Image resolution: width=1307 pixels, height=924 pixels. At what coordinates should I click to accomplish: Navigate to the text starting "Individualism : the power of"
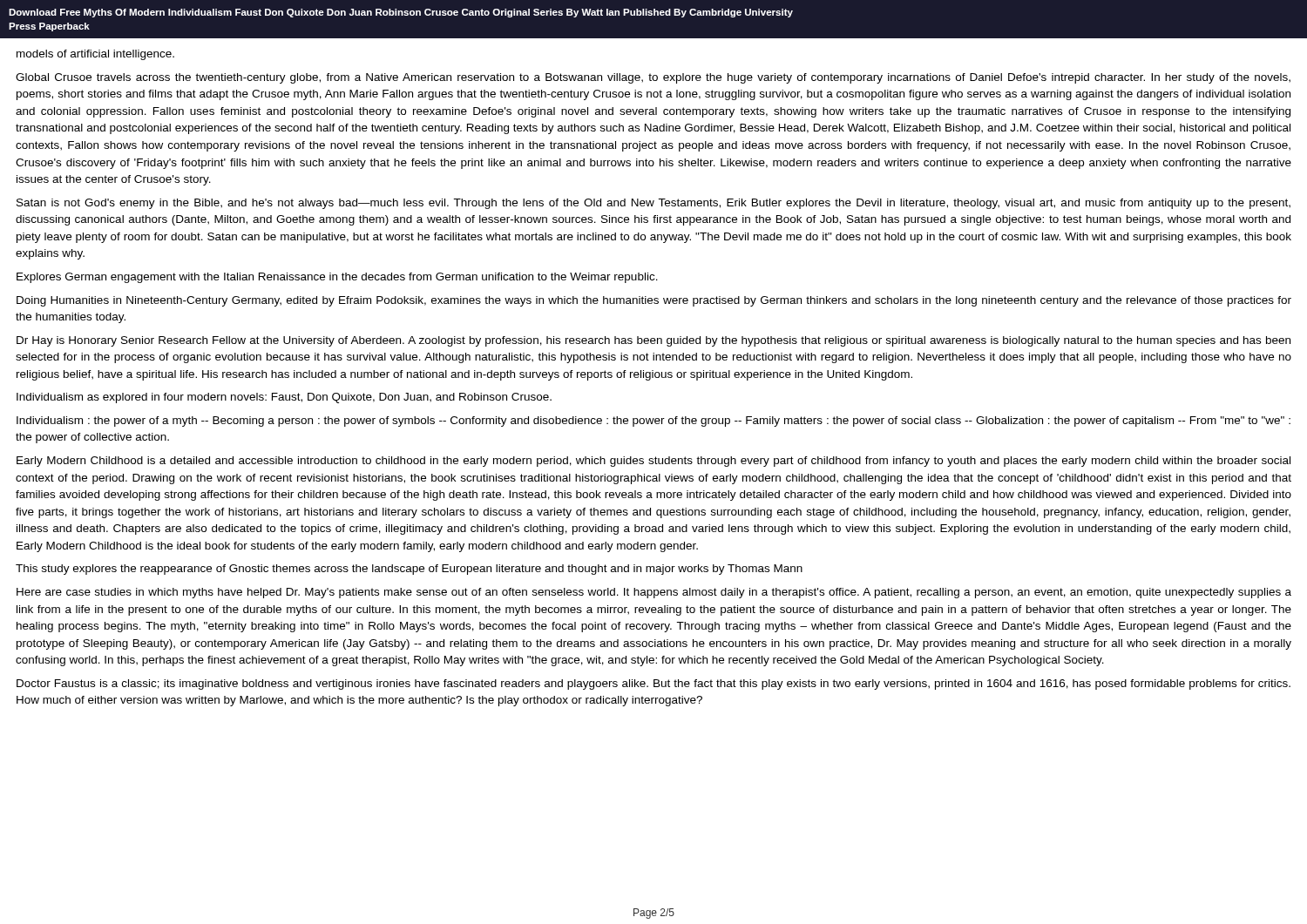click(654, 429)
